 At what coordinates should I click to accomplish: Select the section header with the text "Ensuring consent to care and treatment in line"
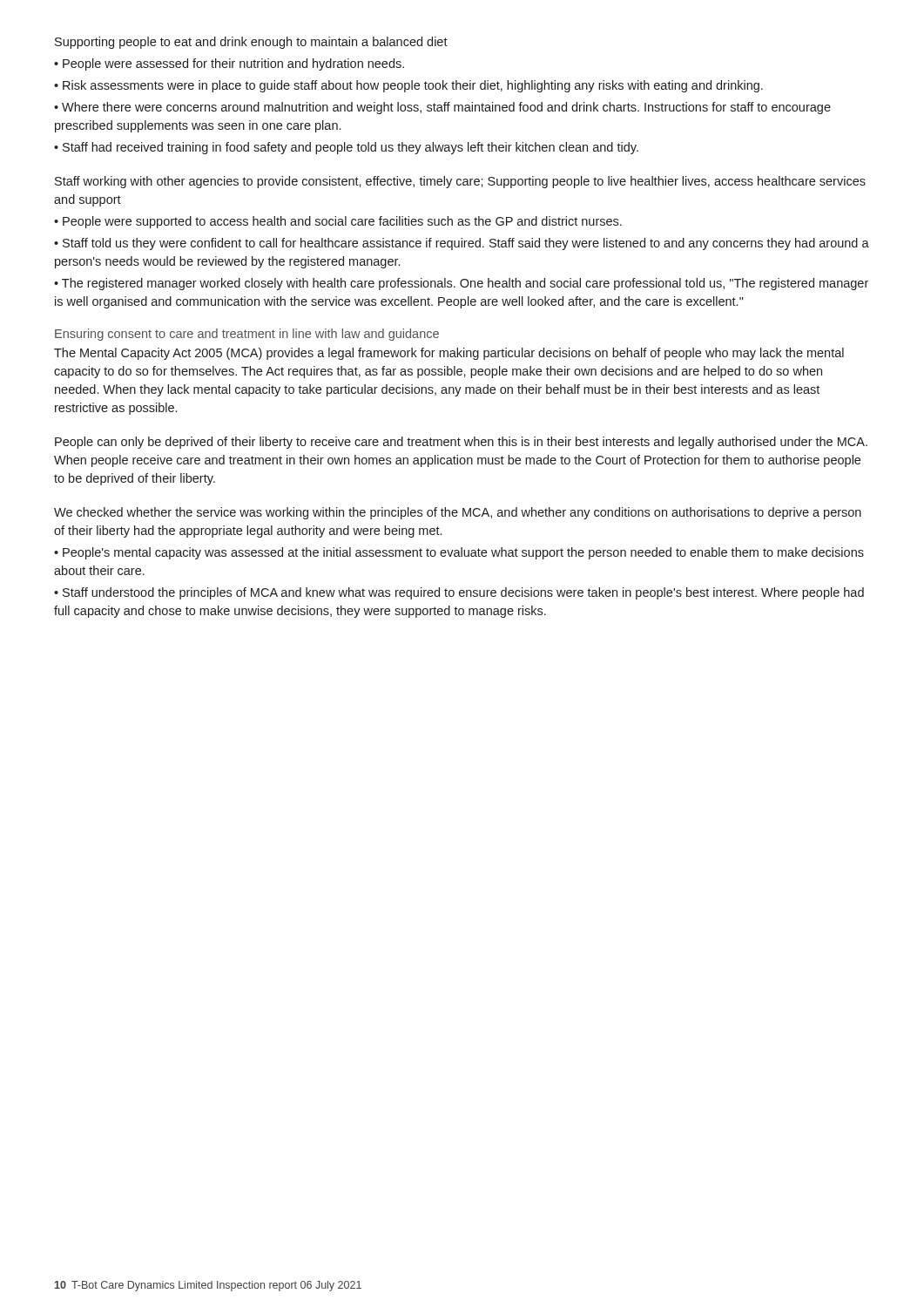tap(247, 334)
